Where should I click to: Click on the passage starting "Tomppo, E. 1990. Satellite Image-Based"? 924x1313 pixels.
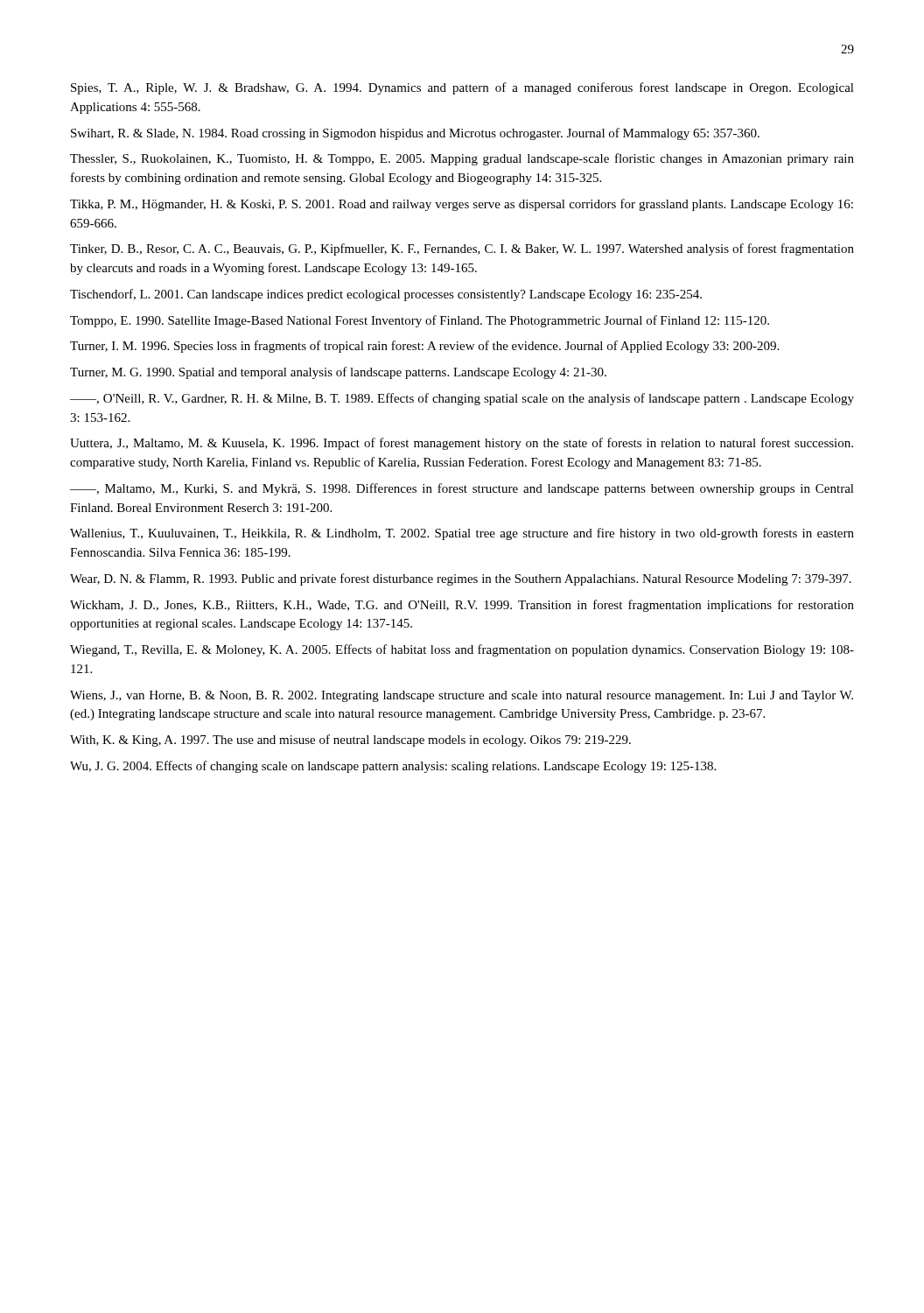pos(420,320)
